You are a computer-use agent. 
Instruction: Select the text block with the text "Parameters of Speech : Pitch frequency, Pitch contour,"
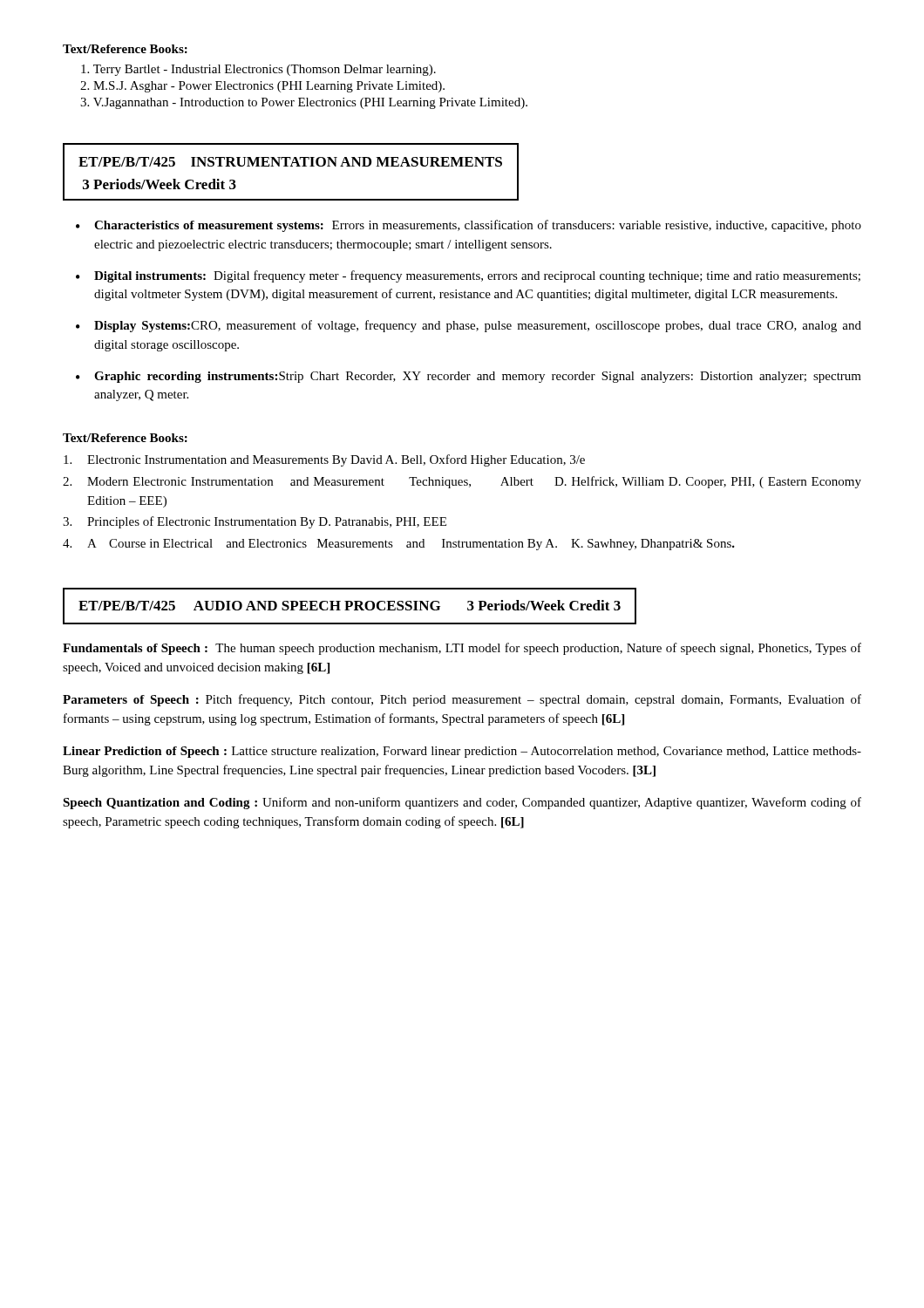[462, 709]
